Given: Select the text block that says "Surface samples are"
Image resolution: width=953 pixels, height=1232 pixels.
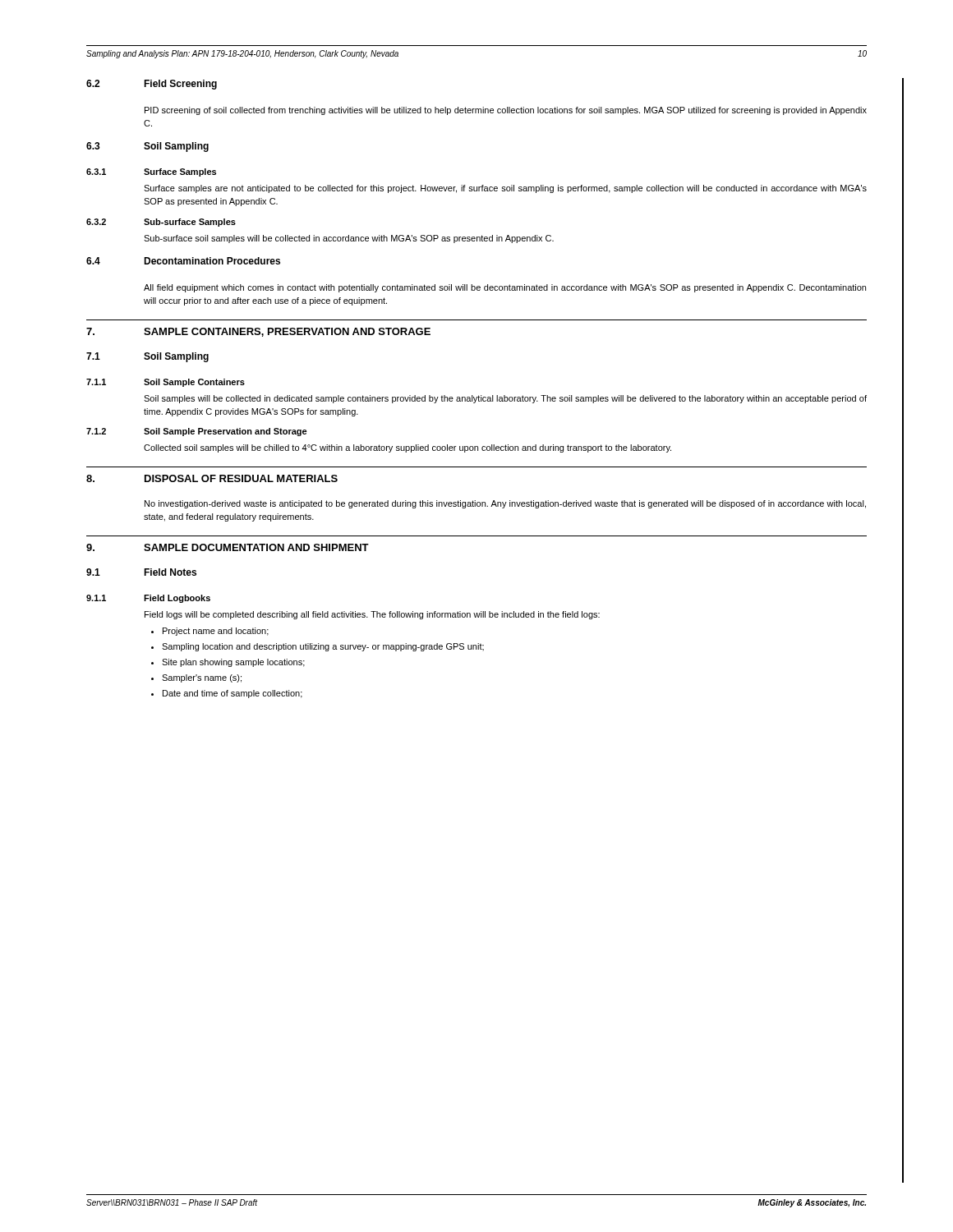Looking at the screenshot, I should [505, 195].
